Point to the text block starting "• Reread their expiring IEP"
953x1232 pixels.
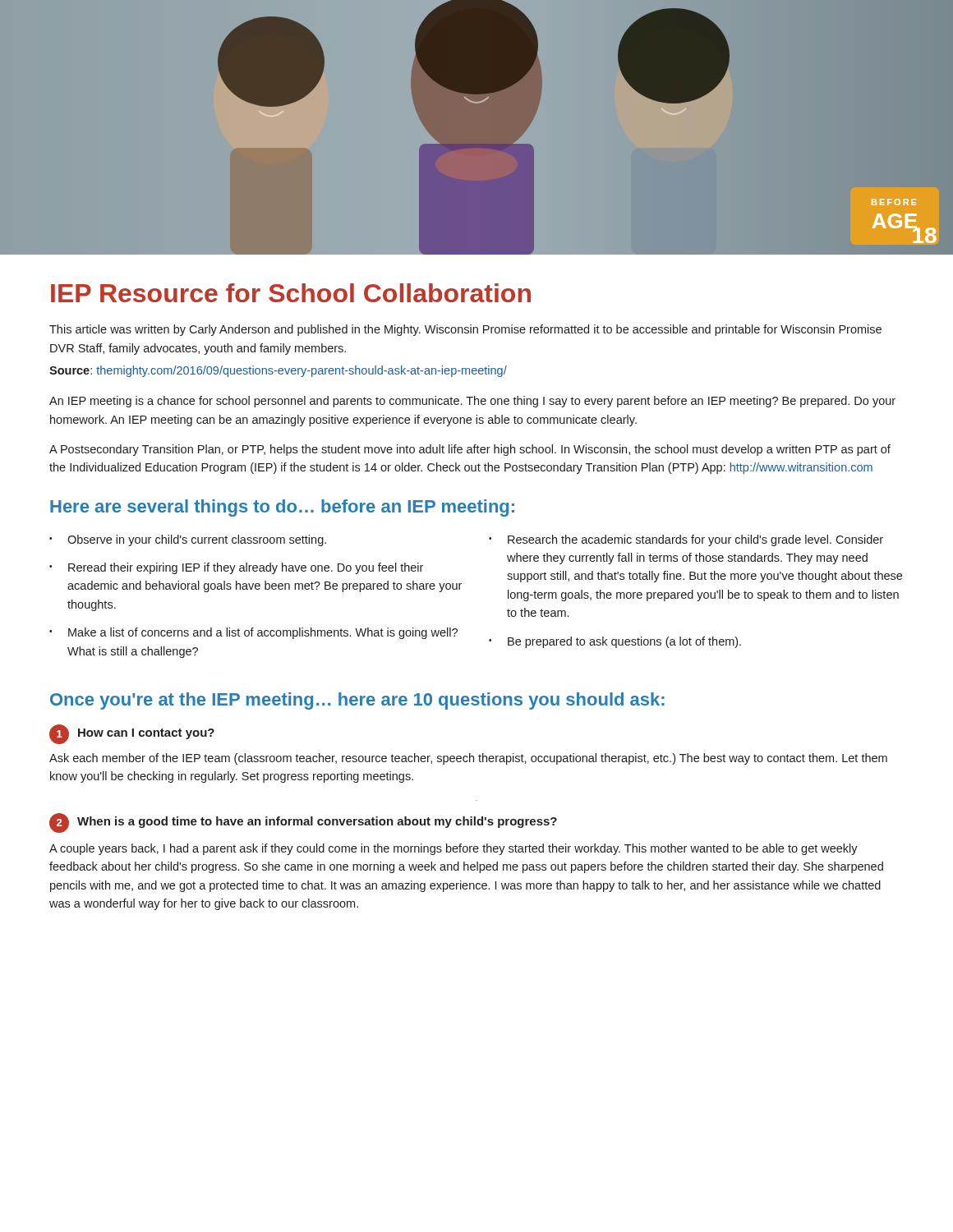(x=257, y=586)
